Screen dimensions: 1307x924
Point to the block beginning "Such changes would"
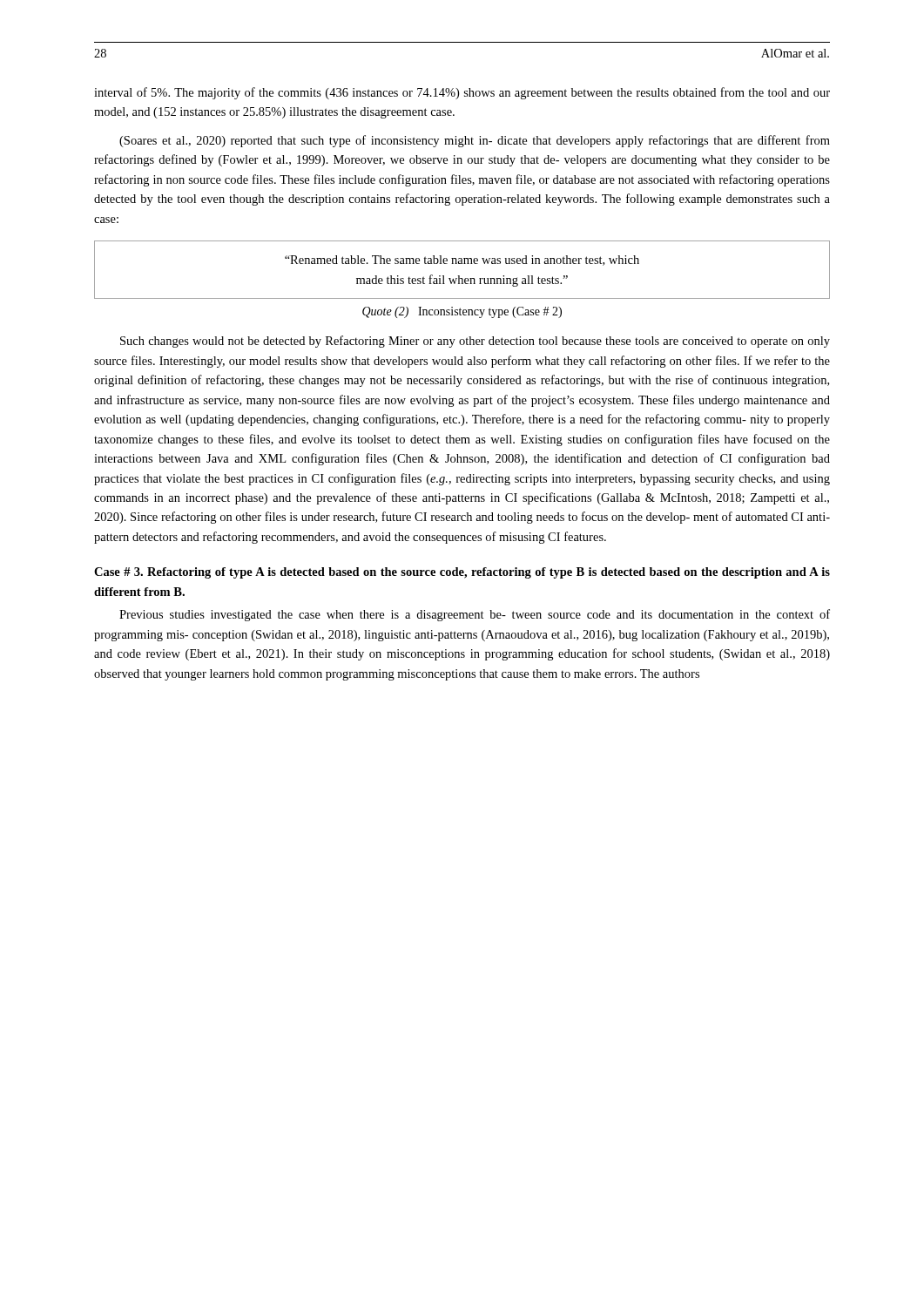point(462,439)
